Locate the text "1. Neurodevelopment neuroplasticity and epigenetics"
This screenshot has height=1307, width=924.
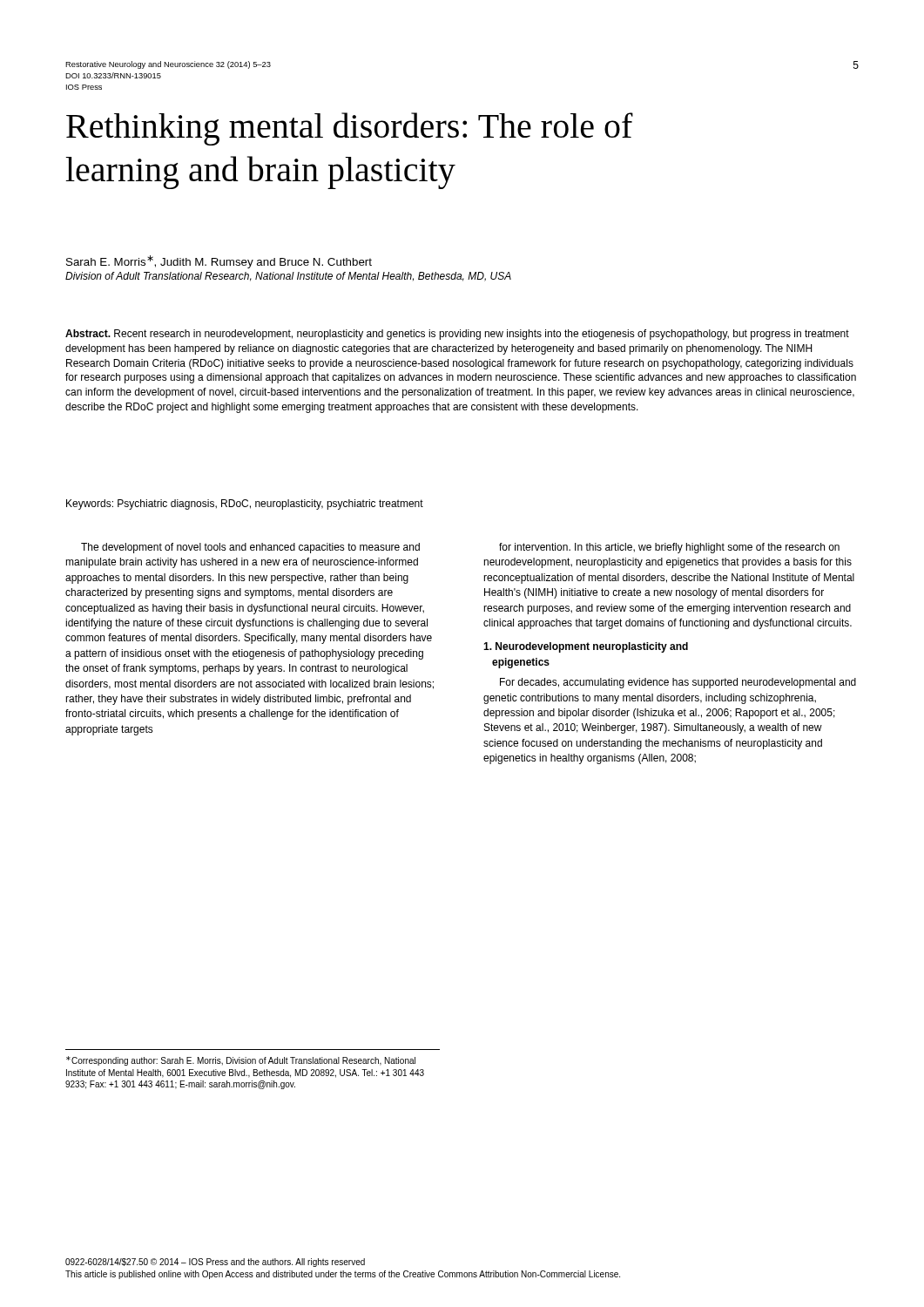coord(586,654)
